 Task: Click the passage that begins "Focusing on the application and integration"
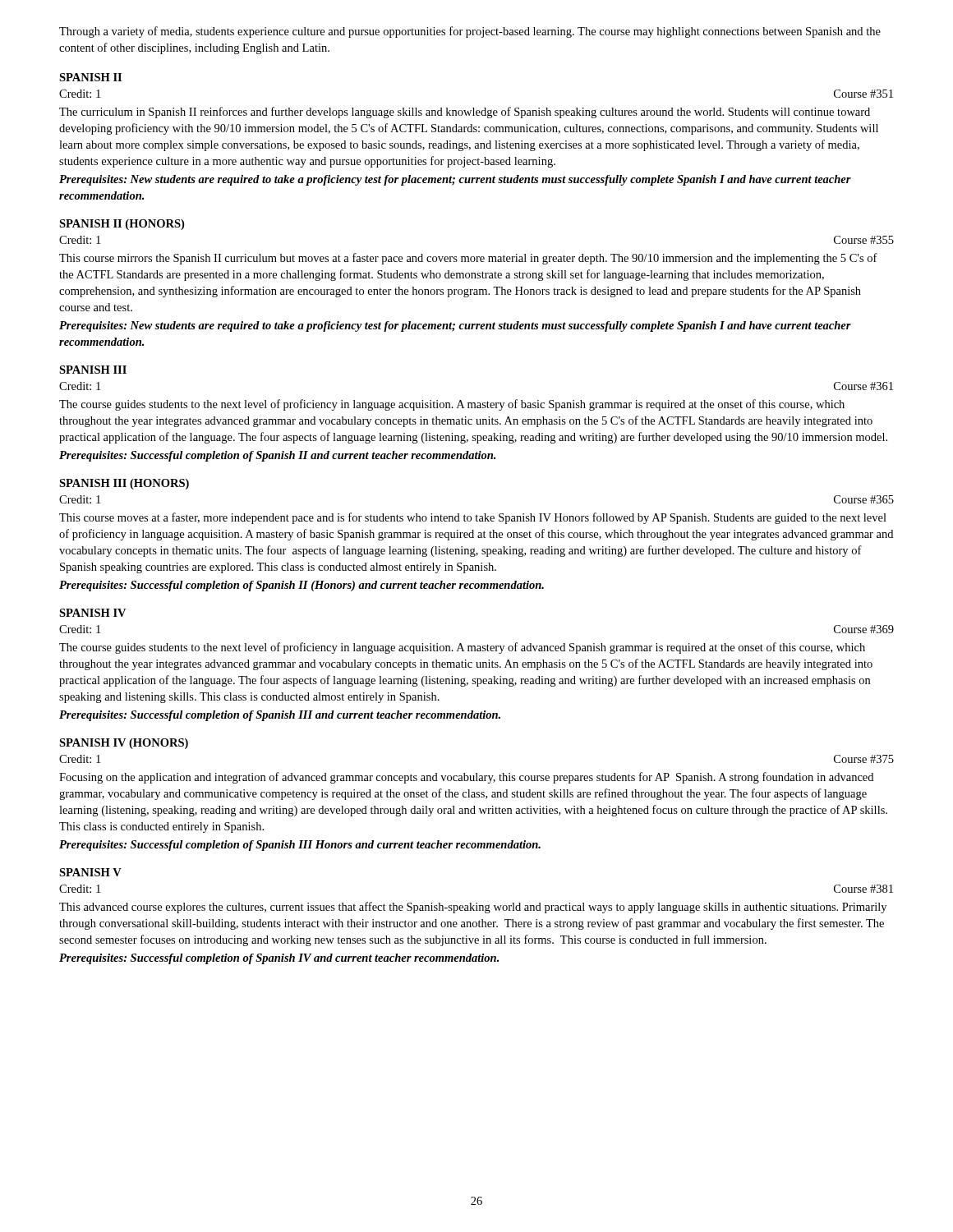[474, 802]
